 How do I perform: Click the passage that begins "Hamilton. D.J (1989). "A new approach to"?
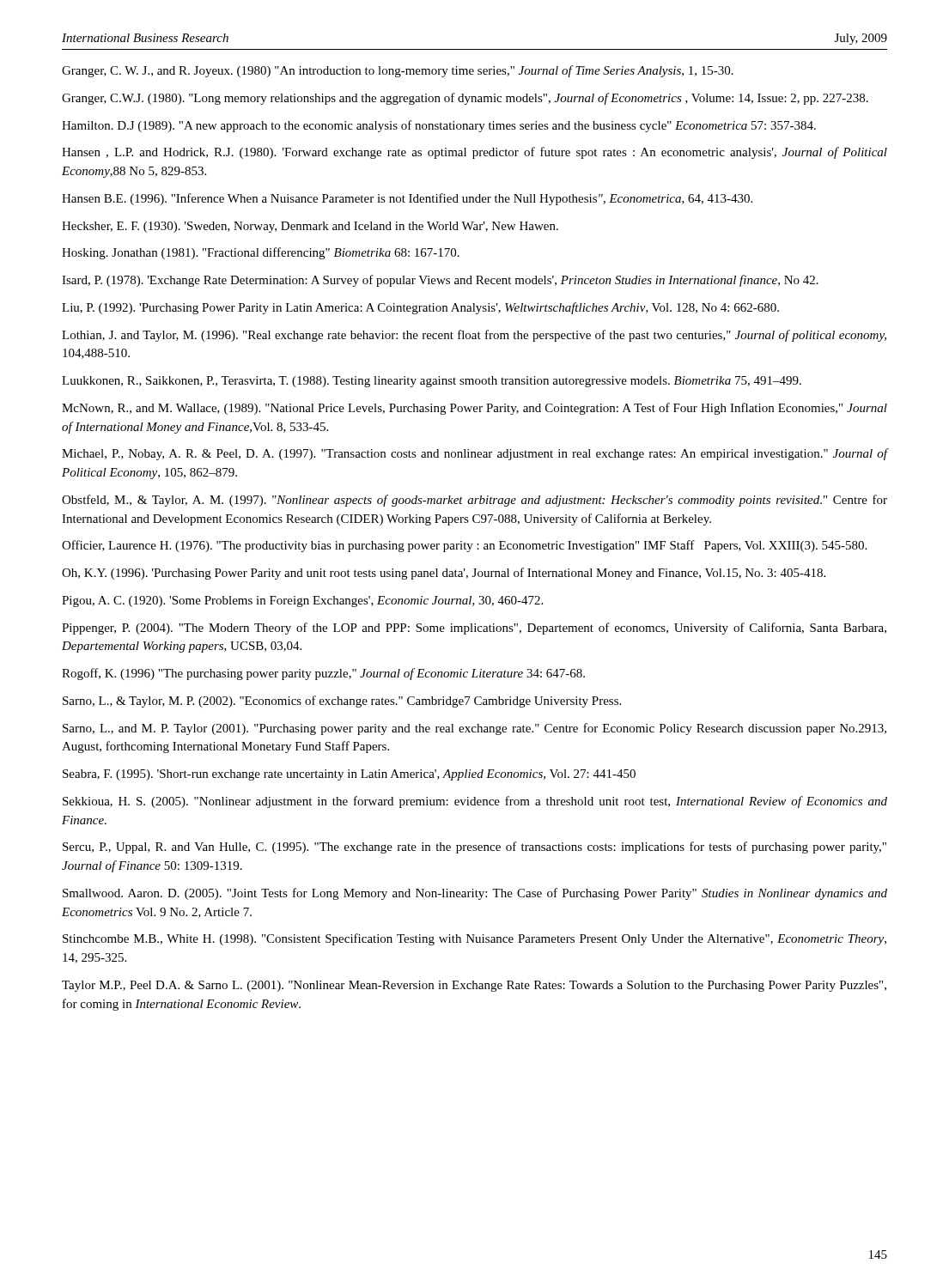pos(439,125)
